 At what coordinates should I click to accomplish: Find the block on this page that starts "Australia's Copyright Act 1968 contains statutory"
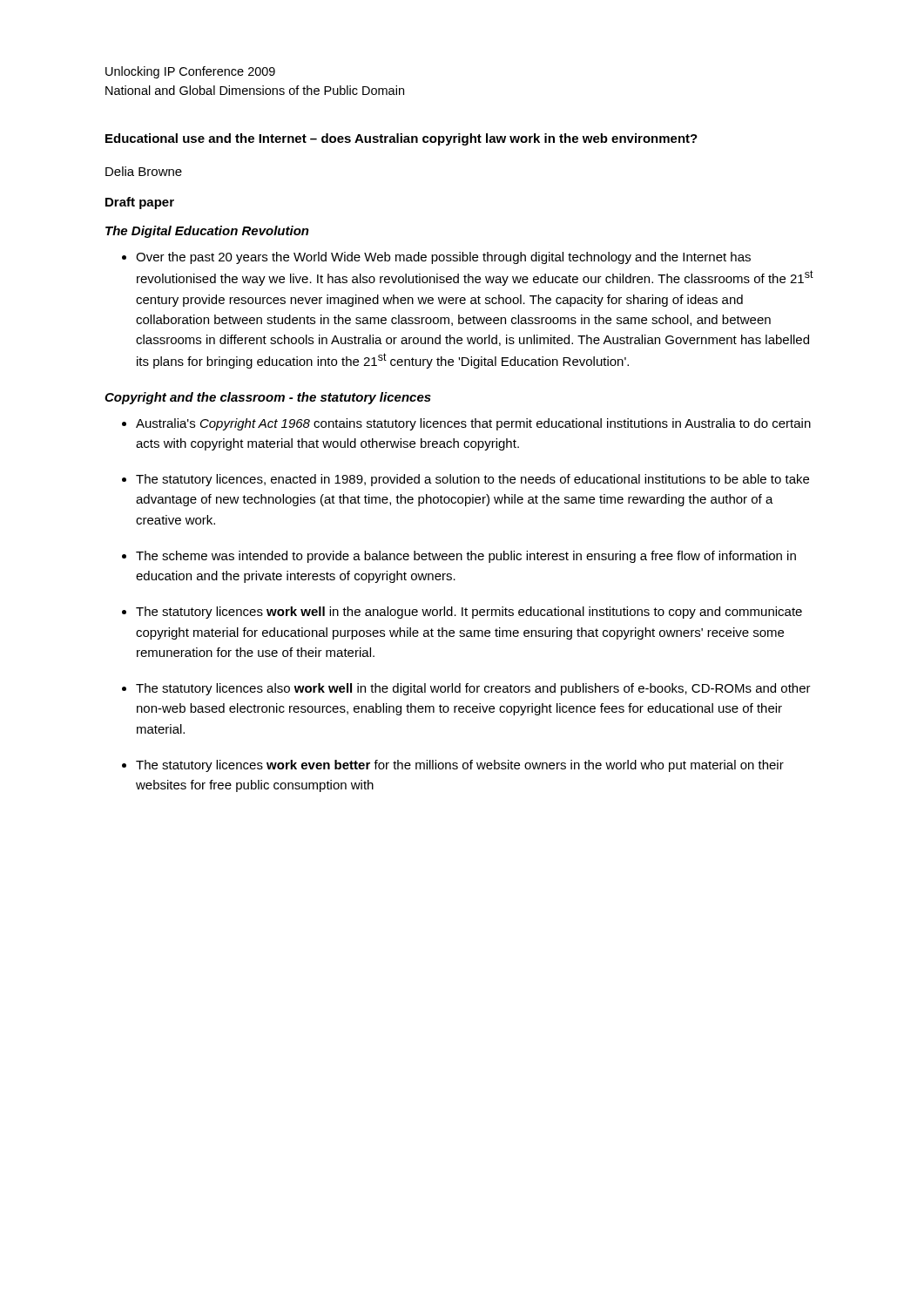pyautogui.click(x=473, y=433)
